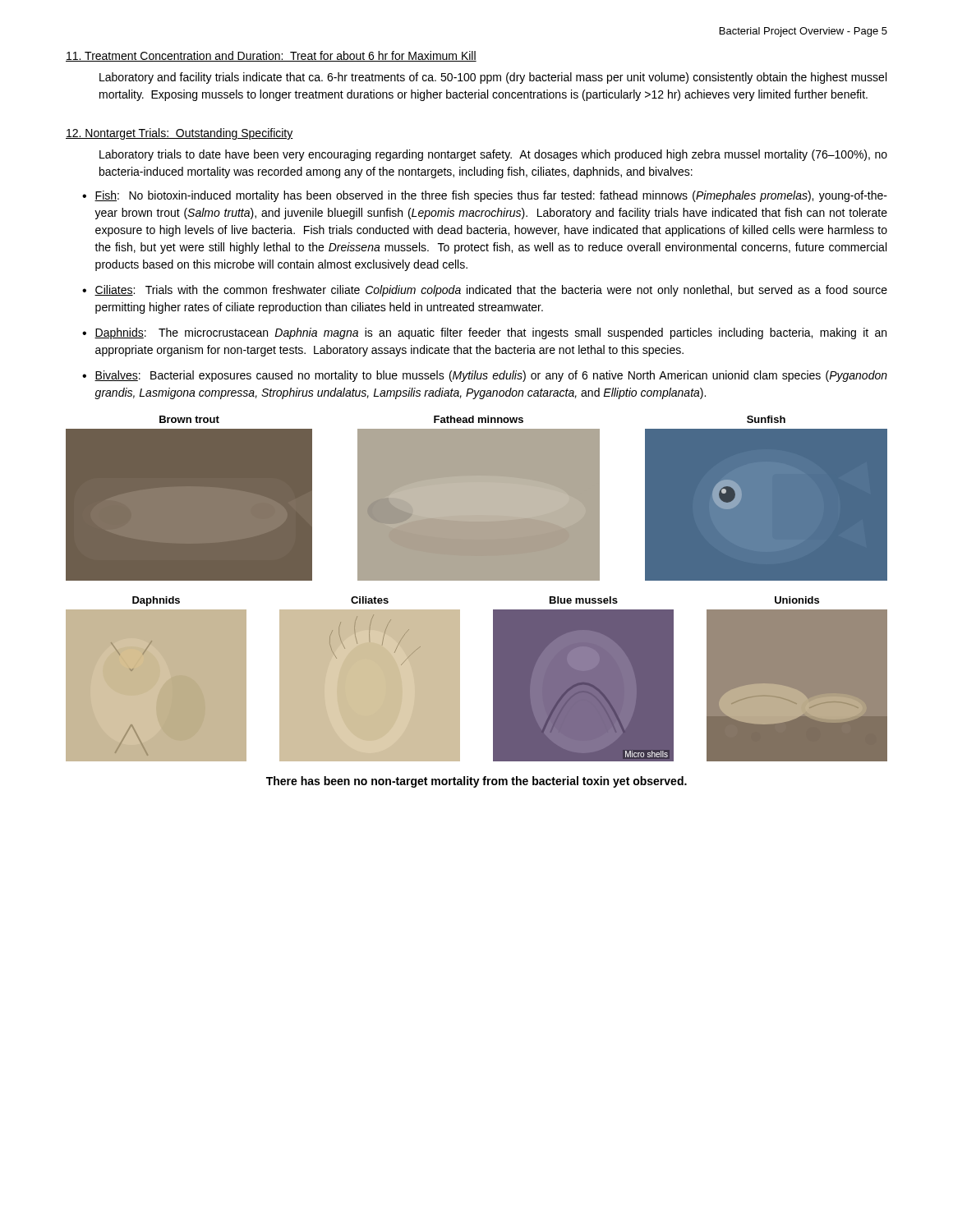
Task: Find the block on this page that starts "Laboratory and facility trials indicate that"
Action: click(x=493, y=86)
